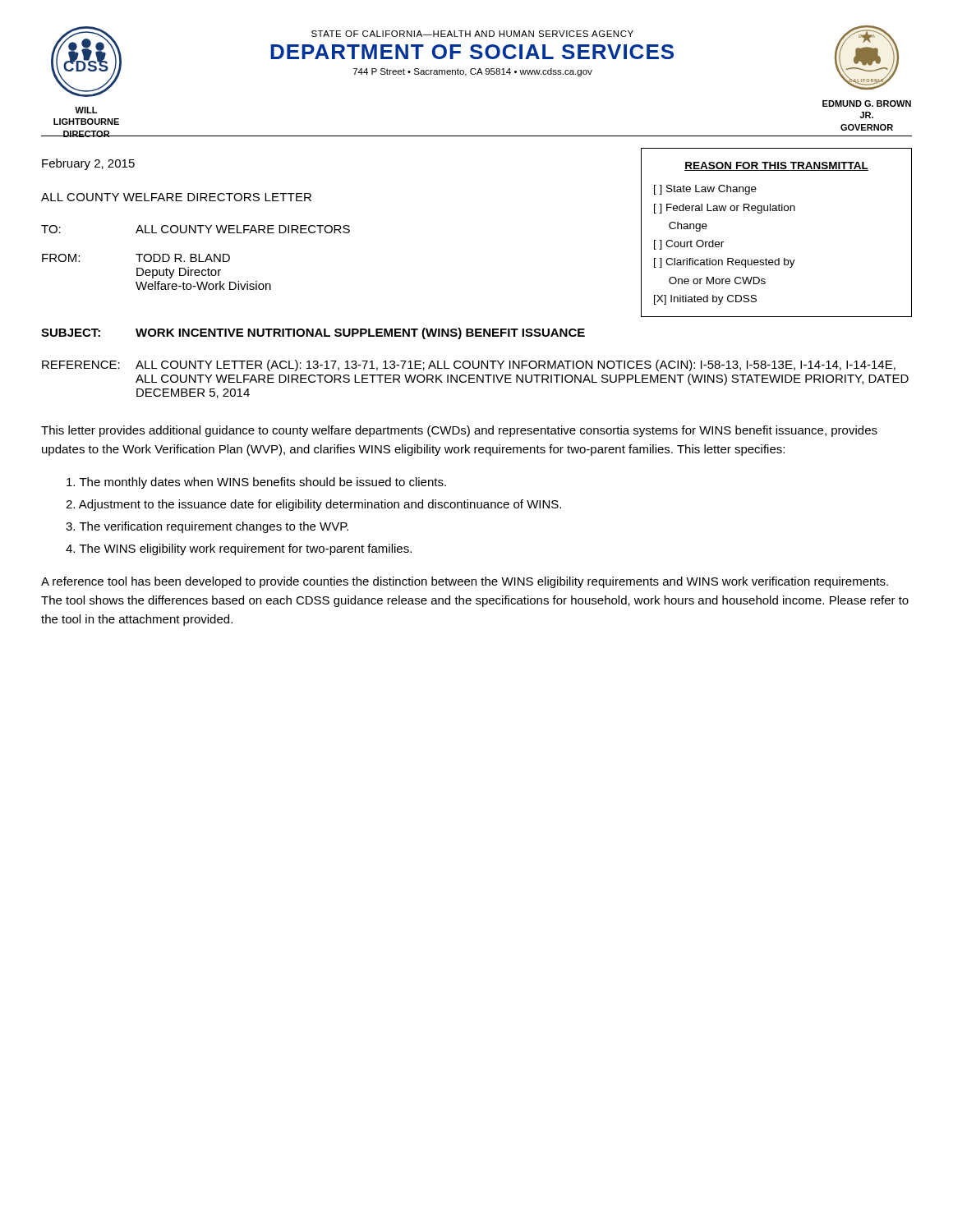Navigate to the element starting "4. The WINS eligibility"
Viewport: 953px width, 1232px height.
pos(239,549)
